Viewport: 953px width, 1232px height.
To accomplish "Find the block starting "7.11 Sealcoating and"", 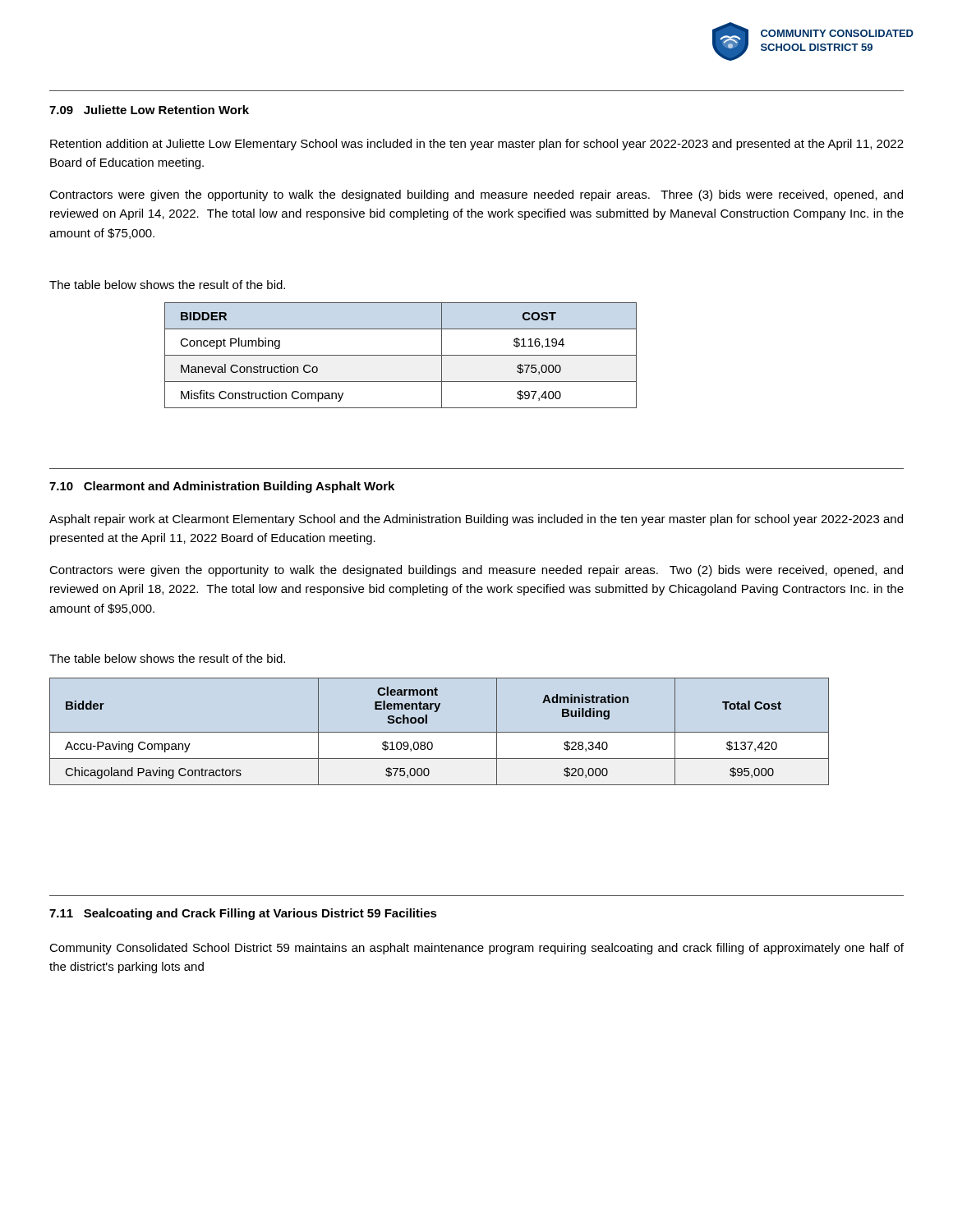I will coord(243,913).
